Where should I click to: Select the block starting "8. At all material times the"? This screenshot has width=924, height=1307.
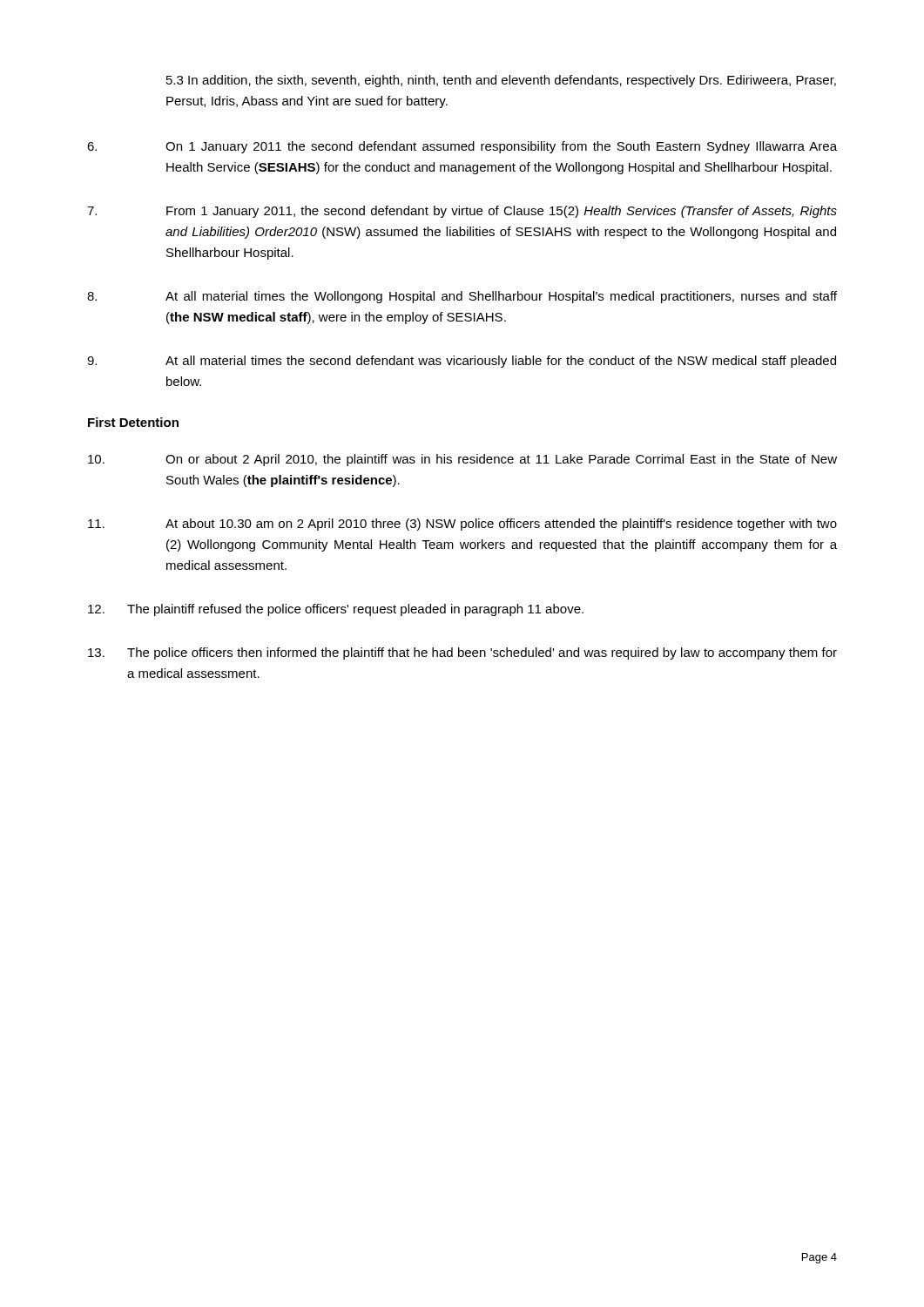point(462,307)
